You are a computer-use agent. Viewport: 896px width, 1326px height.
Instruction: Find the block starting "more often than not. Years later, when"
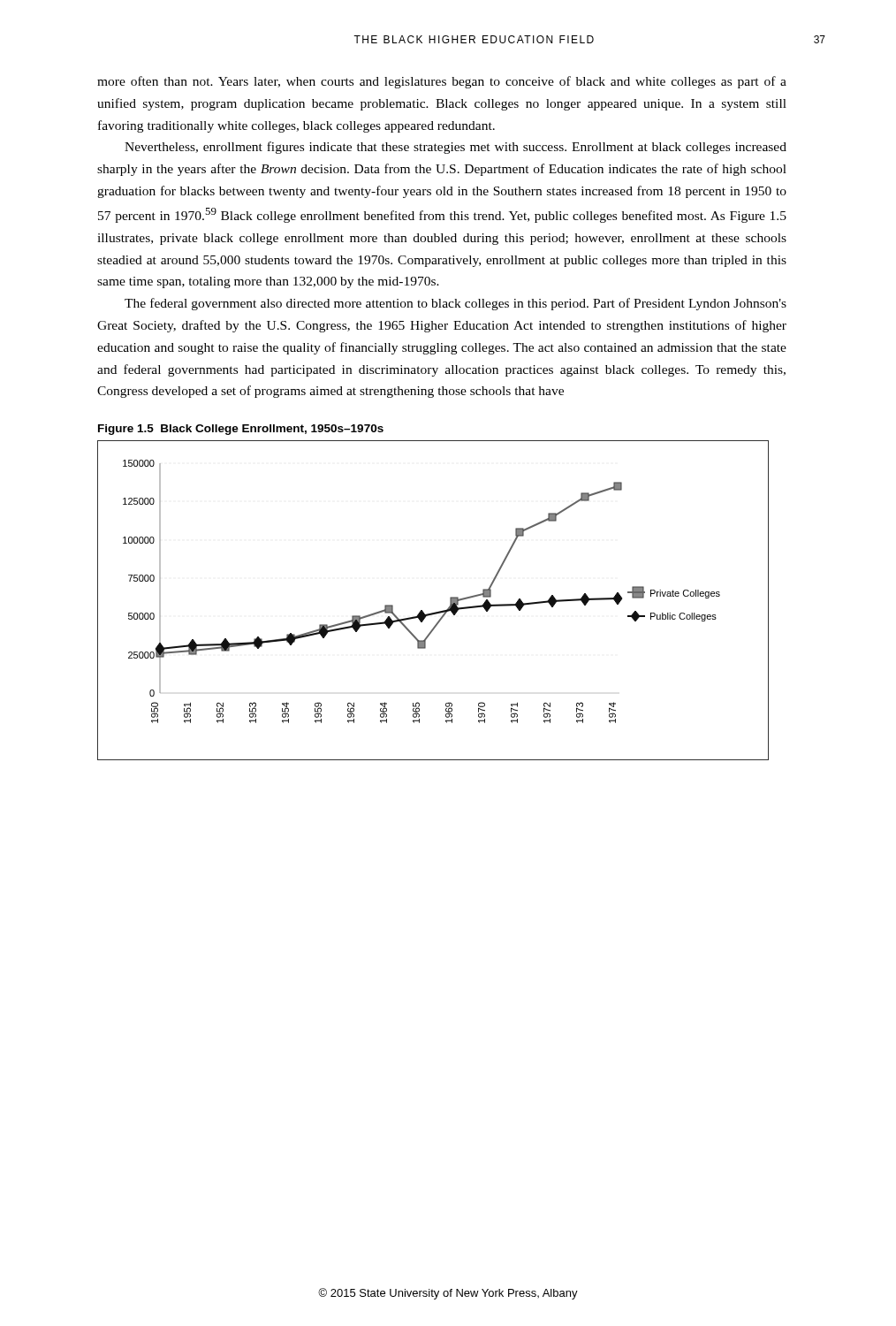pos(442,104)
